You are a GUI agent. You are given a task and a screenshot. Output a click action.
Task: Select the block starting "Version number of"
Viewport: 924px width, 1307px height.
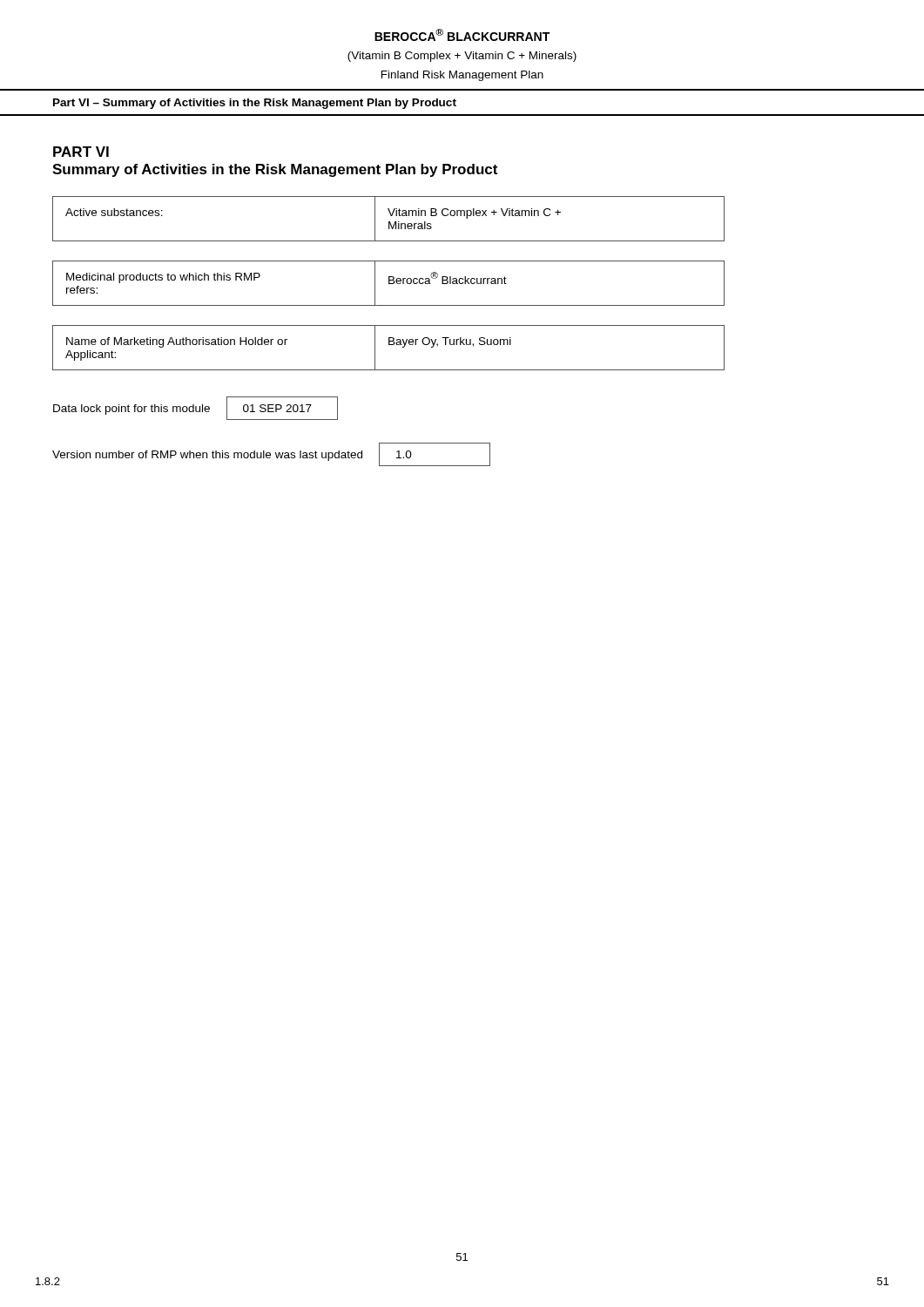click(271, 455)
